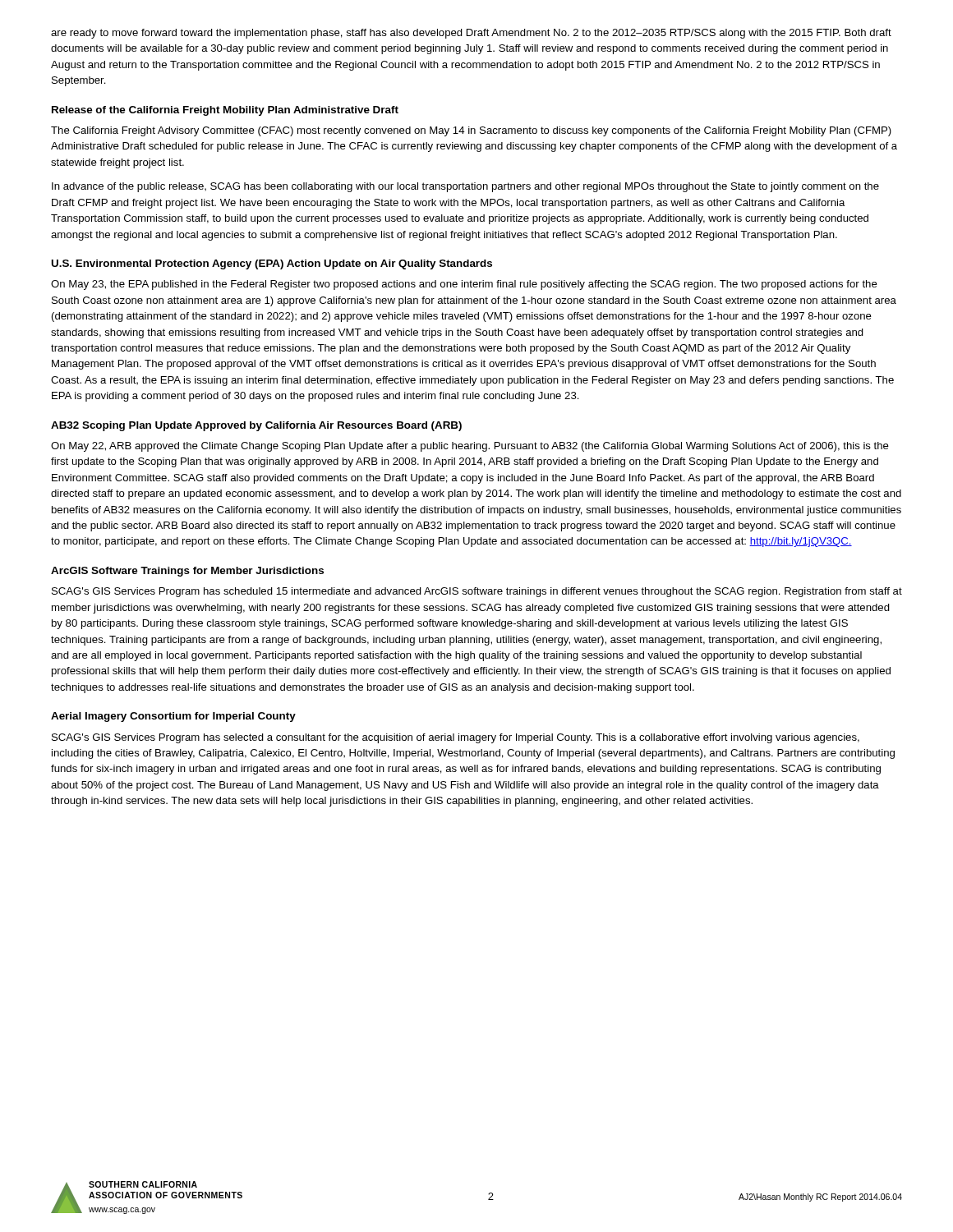
Task: Navigate to the text starting "ArcGIS Software Trainings for Member Jurisdictions"
Action: coord(188,570)
